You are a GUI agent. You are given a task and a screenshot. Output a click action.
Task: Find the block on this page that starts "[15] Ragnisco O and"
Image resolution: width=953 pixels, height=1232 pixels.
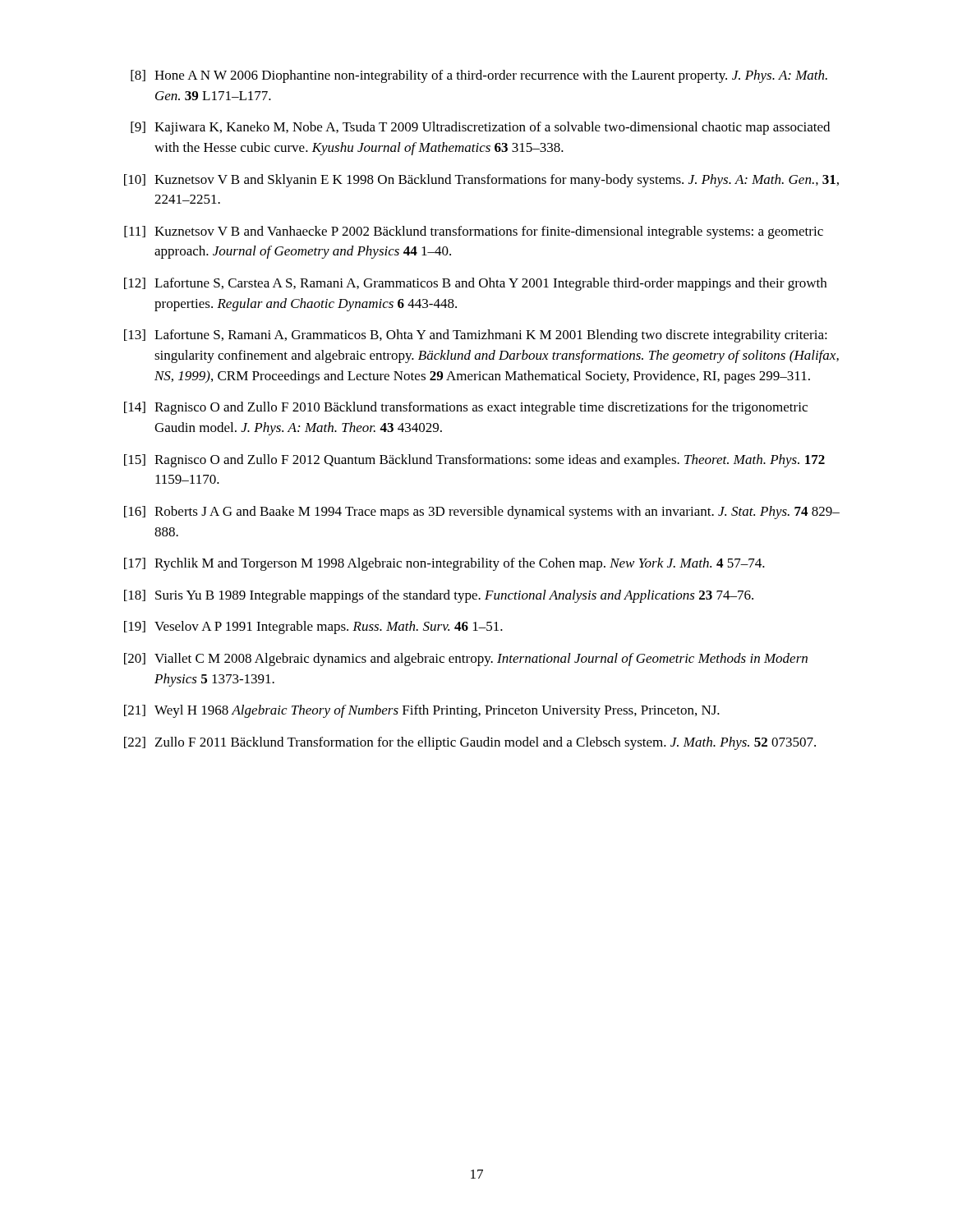pyautogui.click(x=476, y=470)
